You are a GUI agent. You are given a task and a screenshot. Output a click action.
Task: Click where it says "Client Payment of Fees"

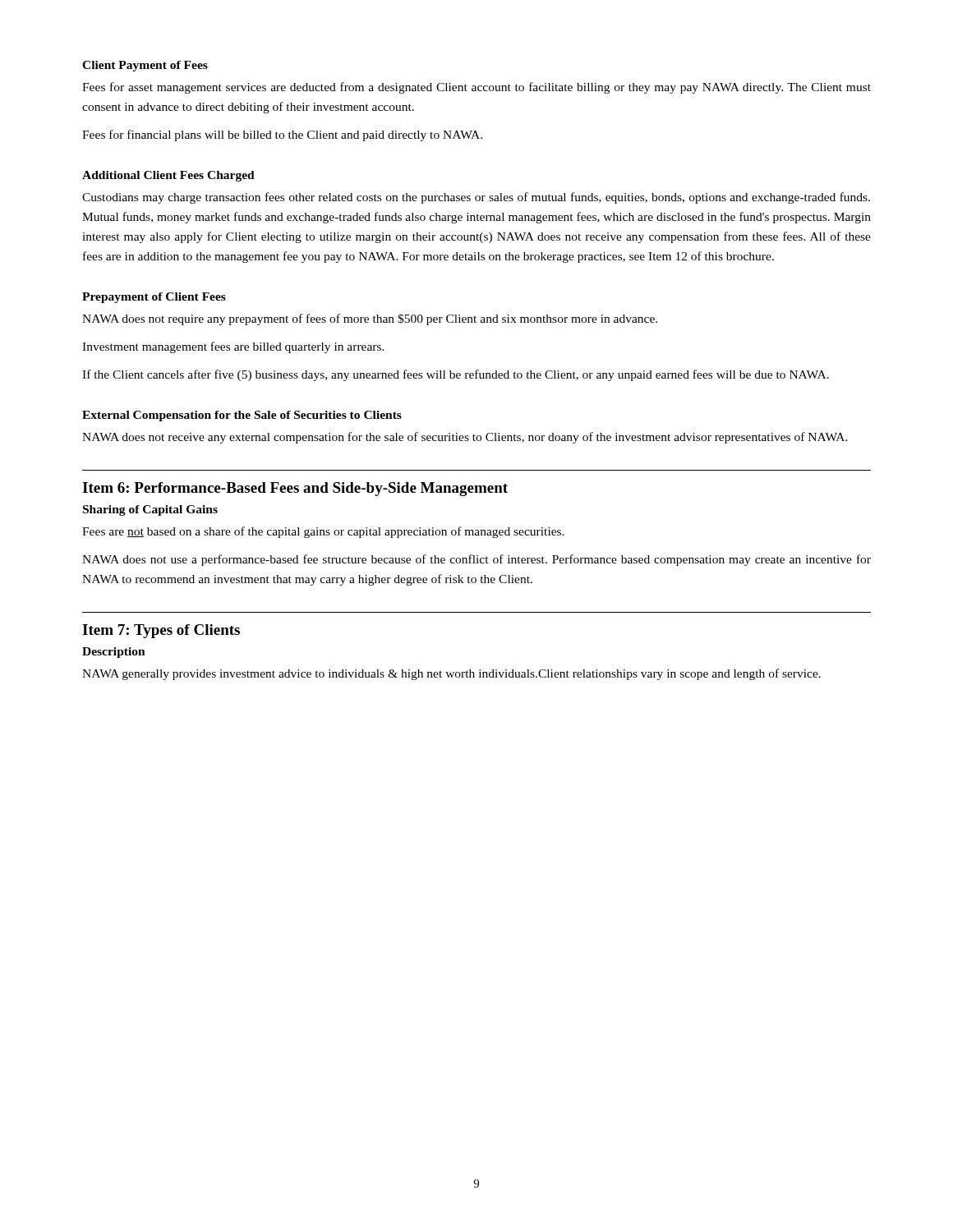pos(145,64)
